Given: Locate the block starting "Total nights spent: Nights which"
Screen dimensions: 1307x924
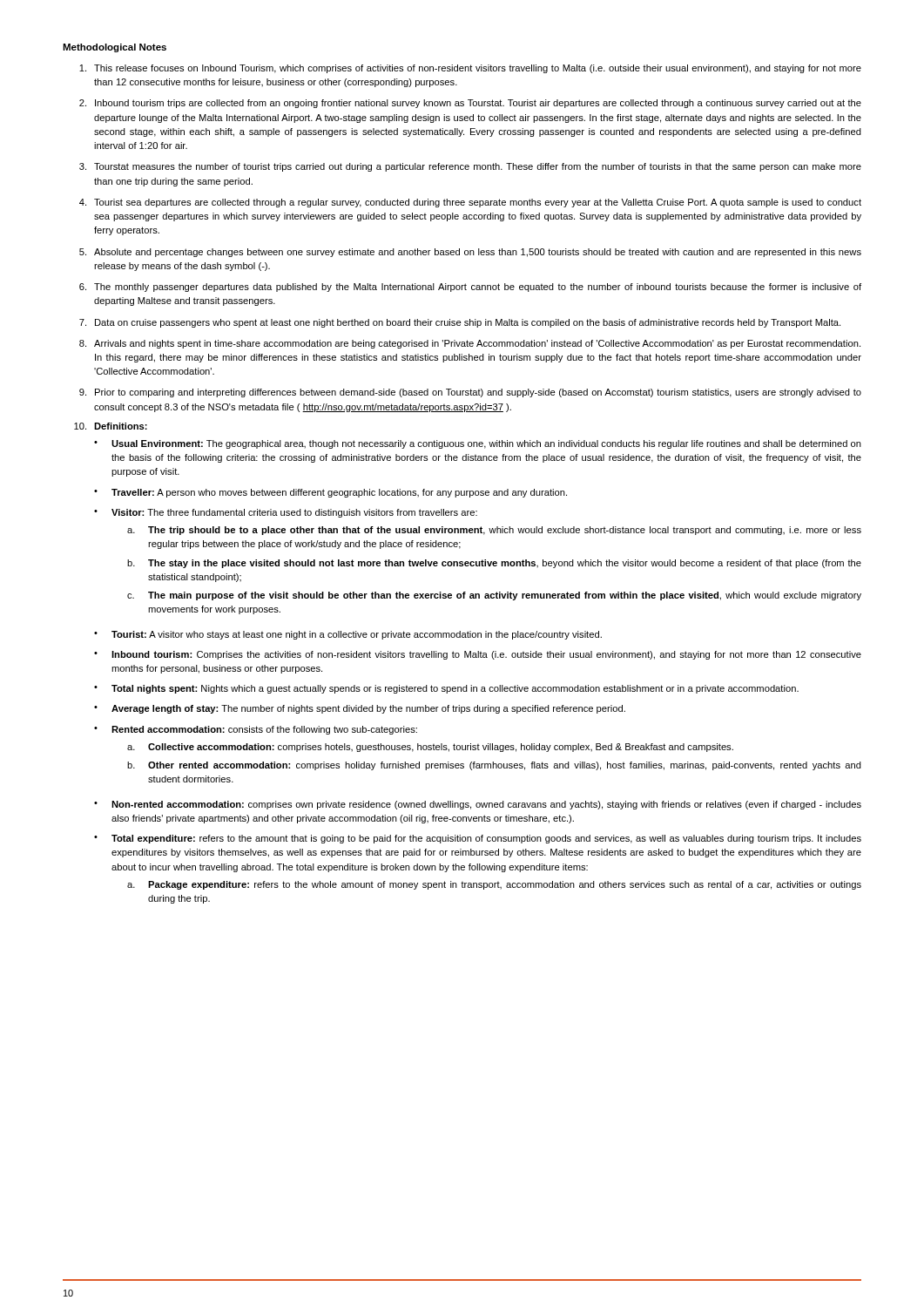Looking at the screenshot, I should 455,689.
